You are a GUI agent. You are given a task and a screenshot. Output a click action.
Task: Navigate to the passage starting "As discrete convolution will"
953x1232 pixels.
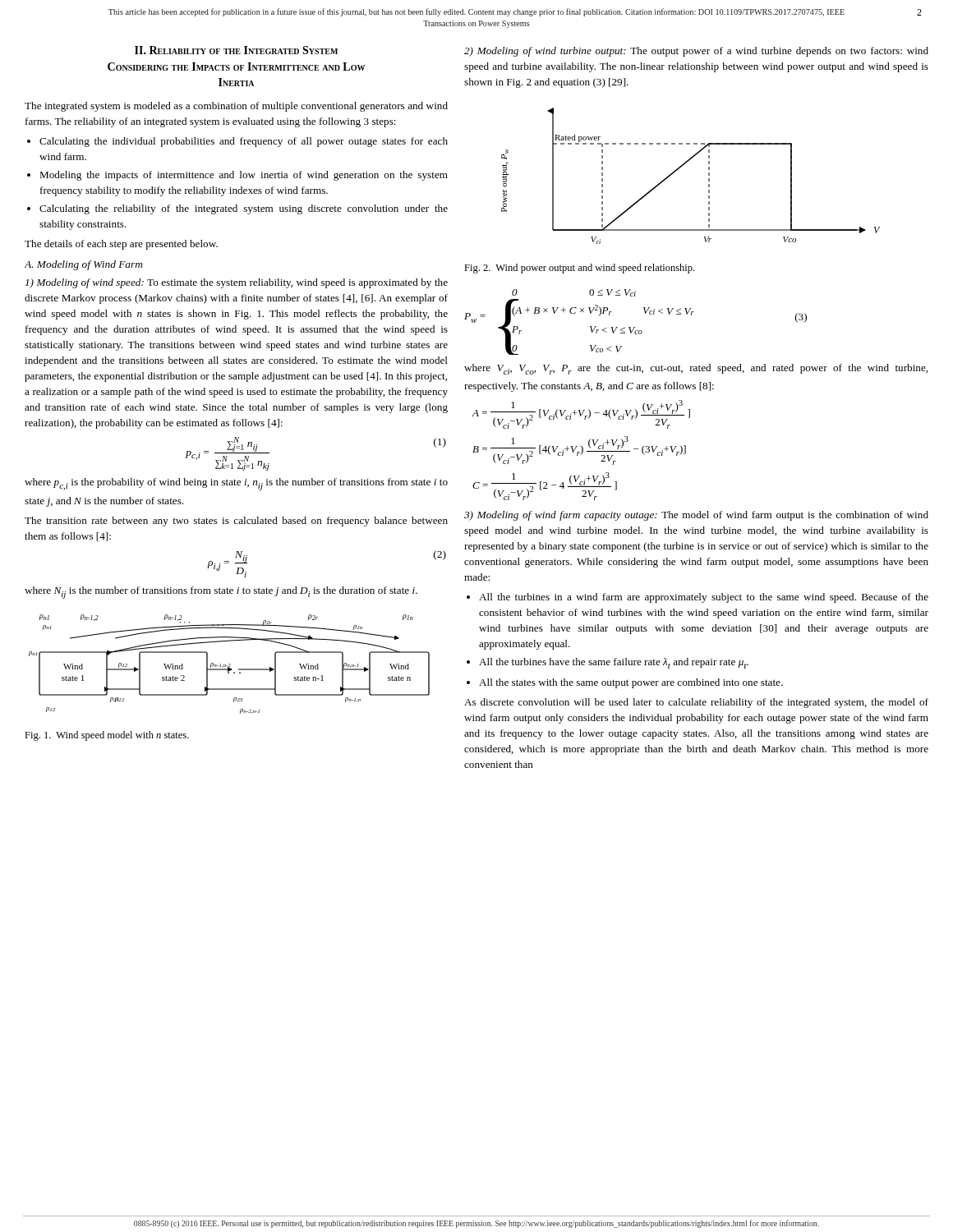[696, 733]
